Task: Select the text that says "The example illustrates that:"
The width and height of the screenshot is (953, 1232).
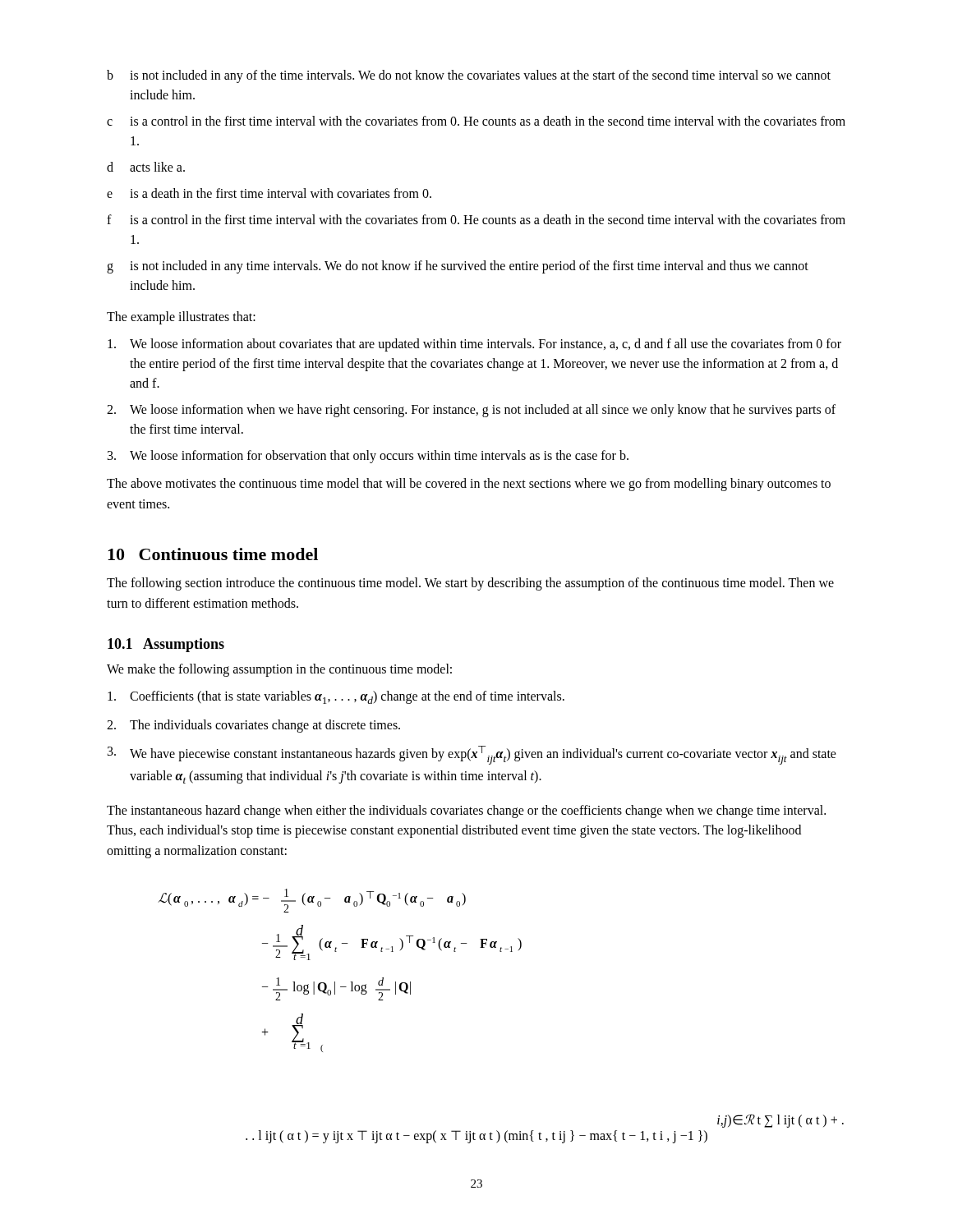Action: pyautogui.click(x=181, y=317)
